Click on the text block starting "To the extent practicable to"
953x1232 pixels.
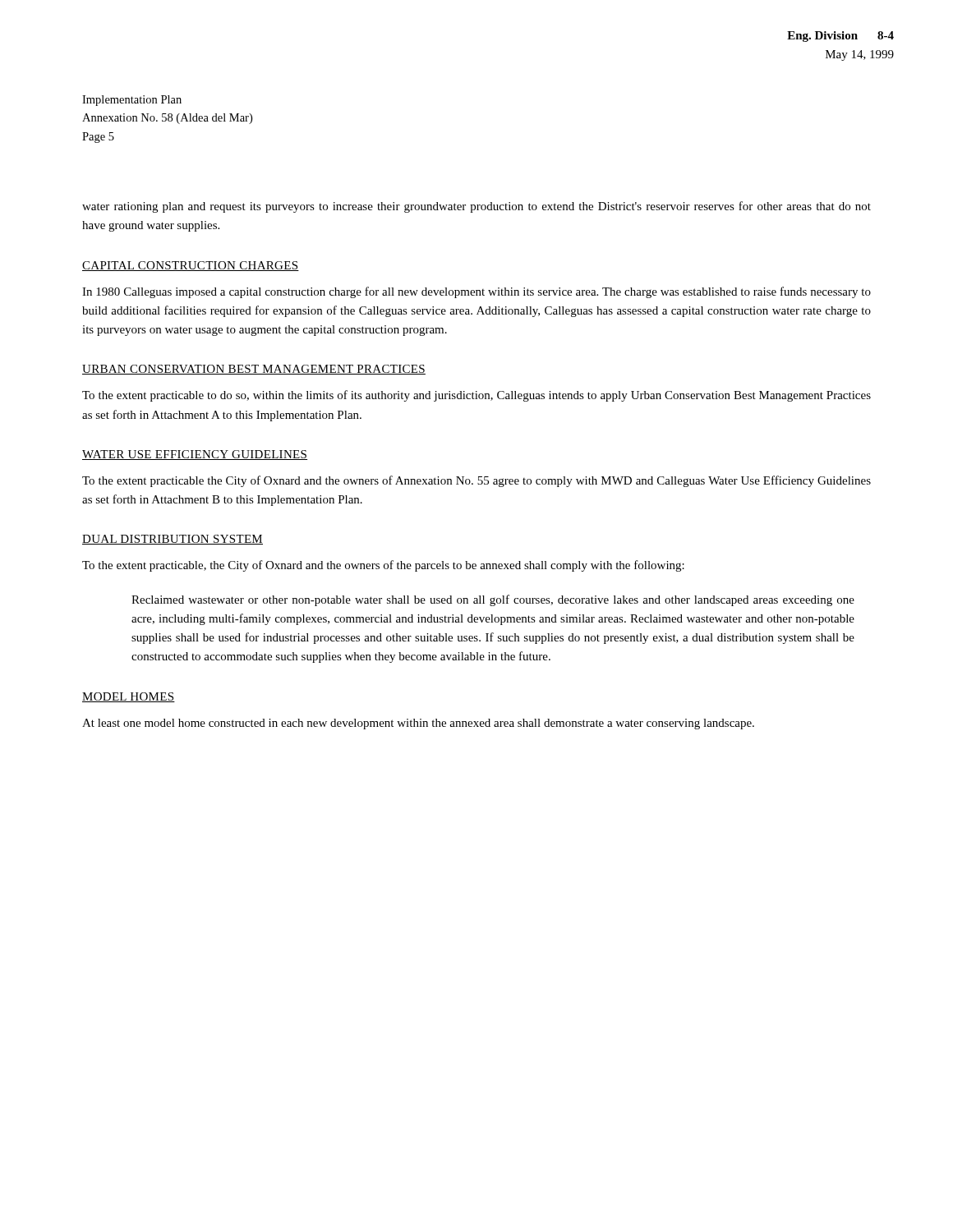[x=476, y=405]
